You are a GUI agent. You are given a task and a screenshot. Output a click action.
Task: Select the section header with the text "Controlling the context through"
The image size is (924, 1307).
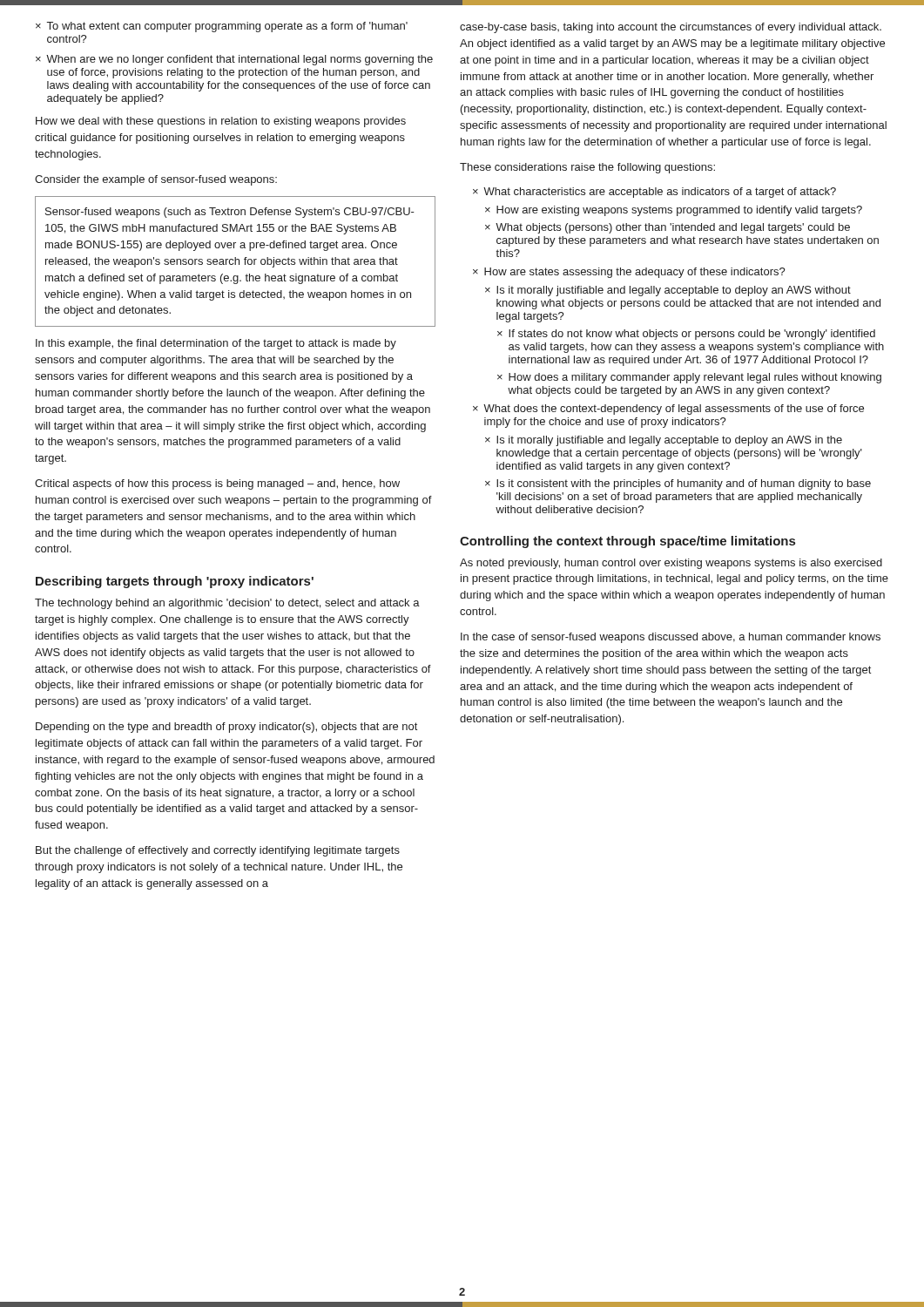pyautogui.click(x=628, y=540)
